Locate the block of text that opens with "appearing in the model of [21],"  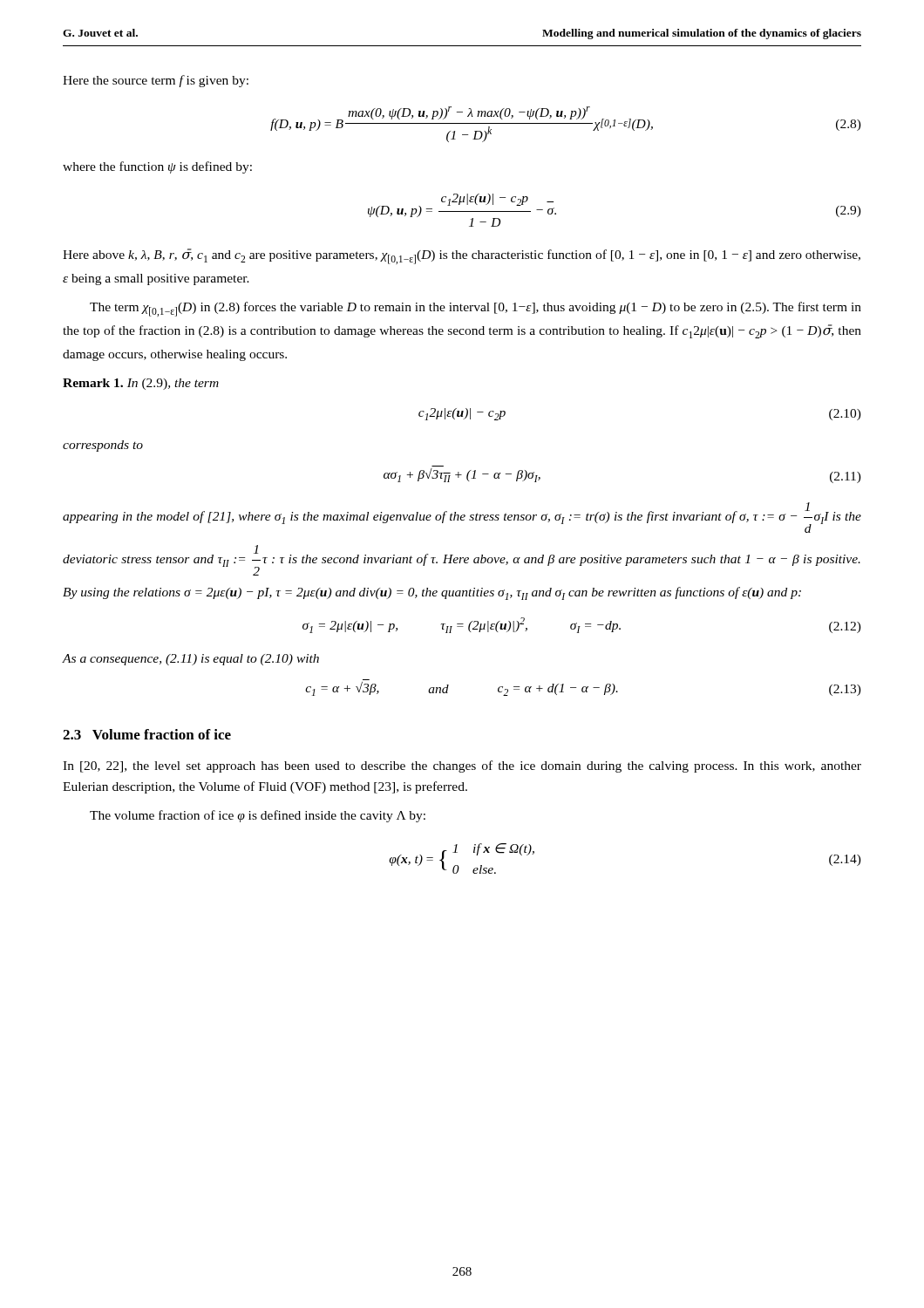click(x=462, y=549)
